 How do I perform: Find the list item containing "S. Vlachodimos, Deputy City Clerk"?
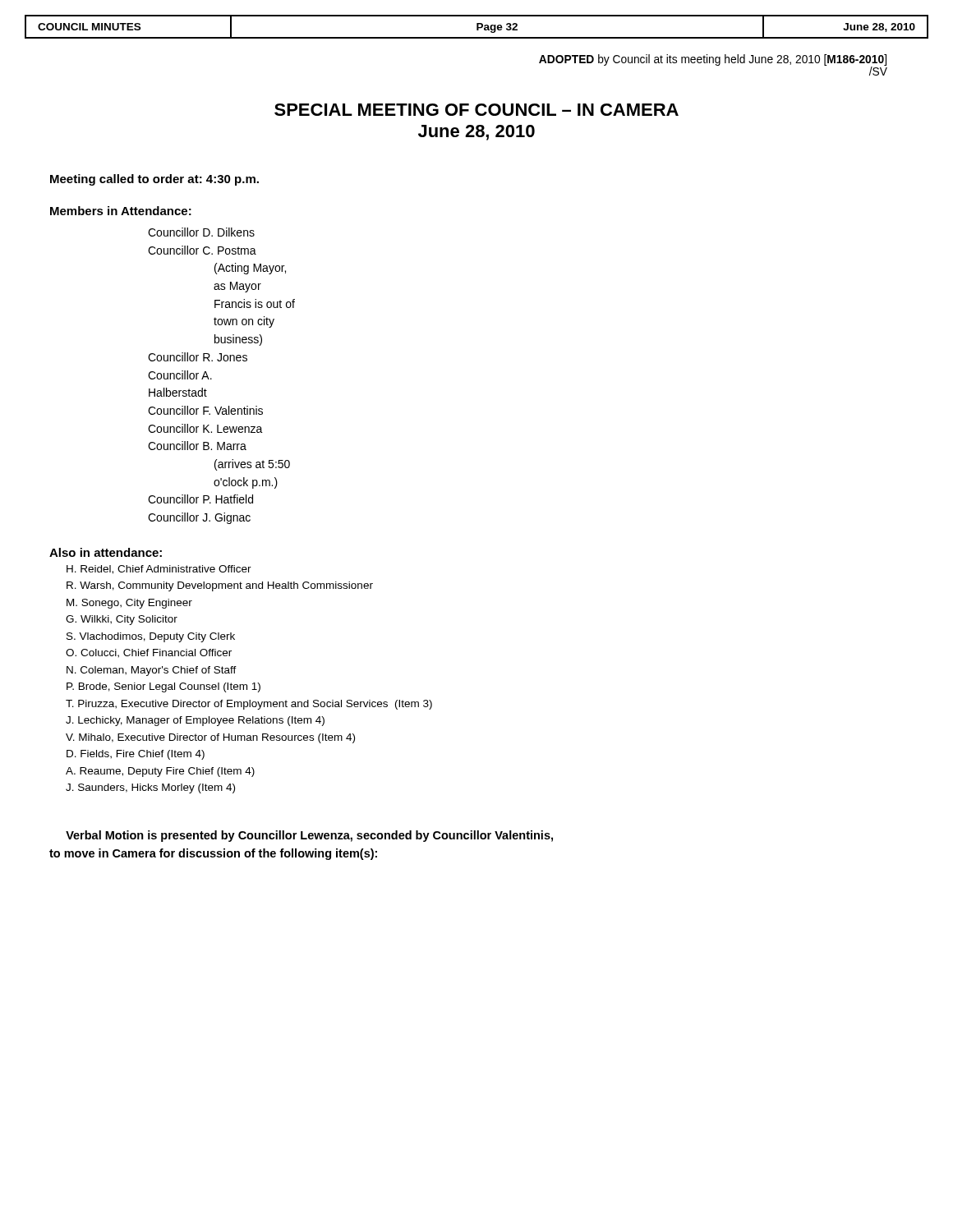pos(150,636)
